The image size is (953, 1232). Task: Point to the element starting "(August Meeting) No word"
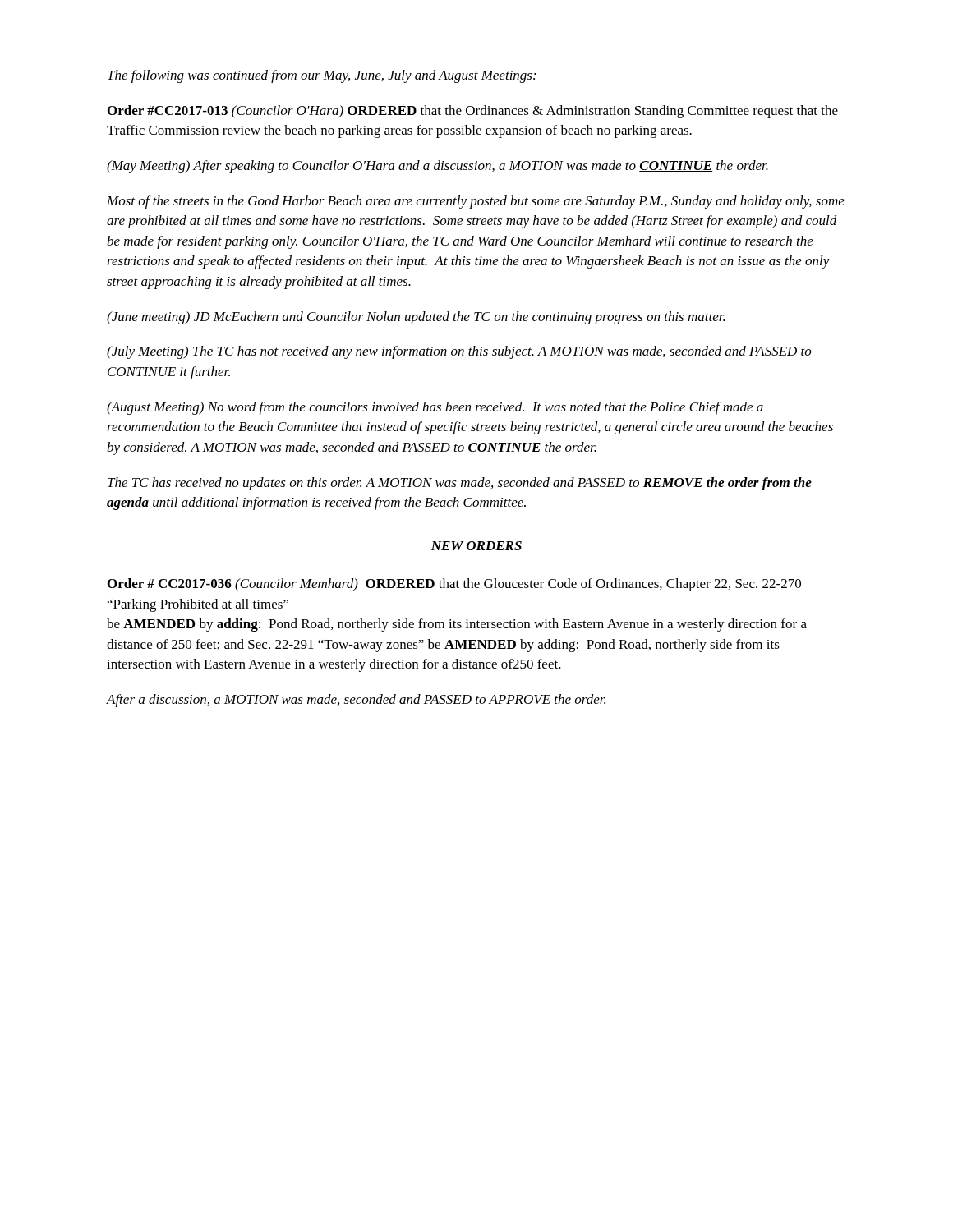point(470,427)
